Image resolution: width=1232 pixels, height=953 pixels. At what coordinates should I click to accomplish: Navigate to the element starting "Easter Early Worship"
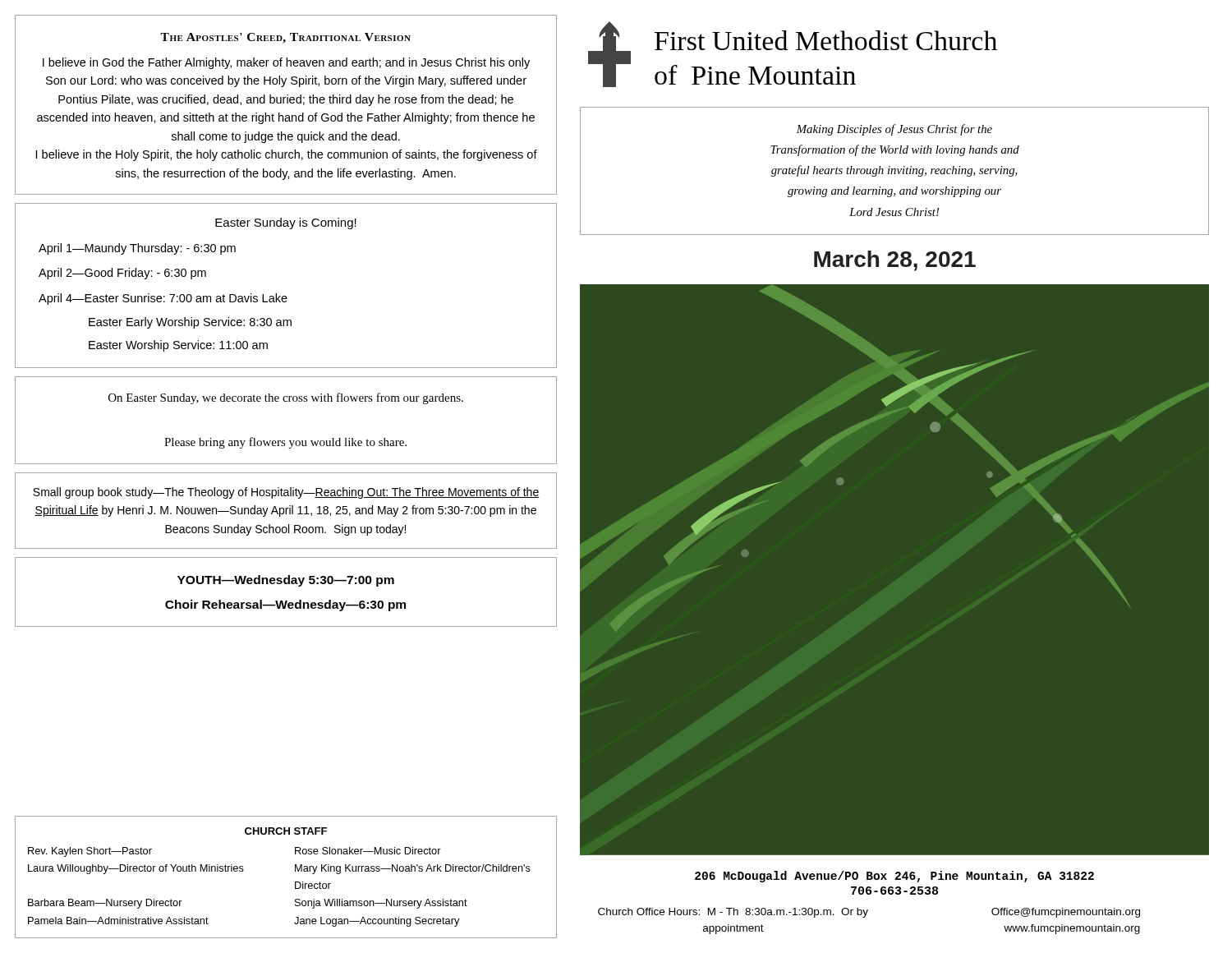click(x=190, y=322)
